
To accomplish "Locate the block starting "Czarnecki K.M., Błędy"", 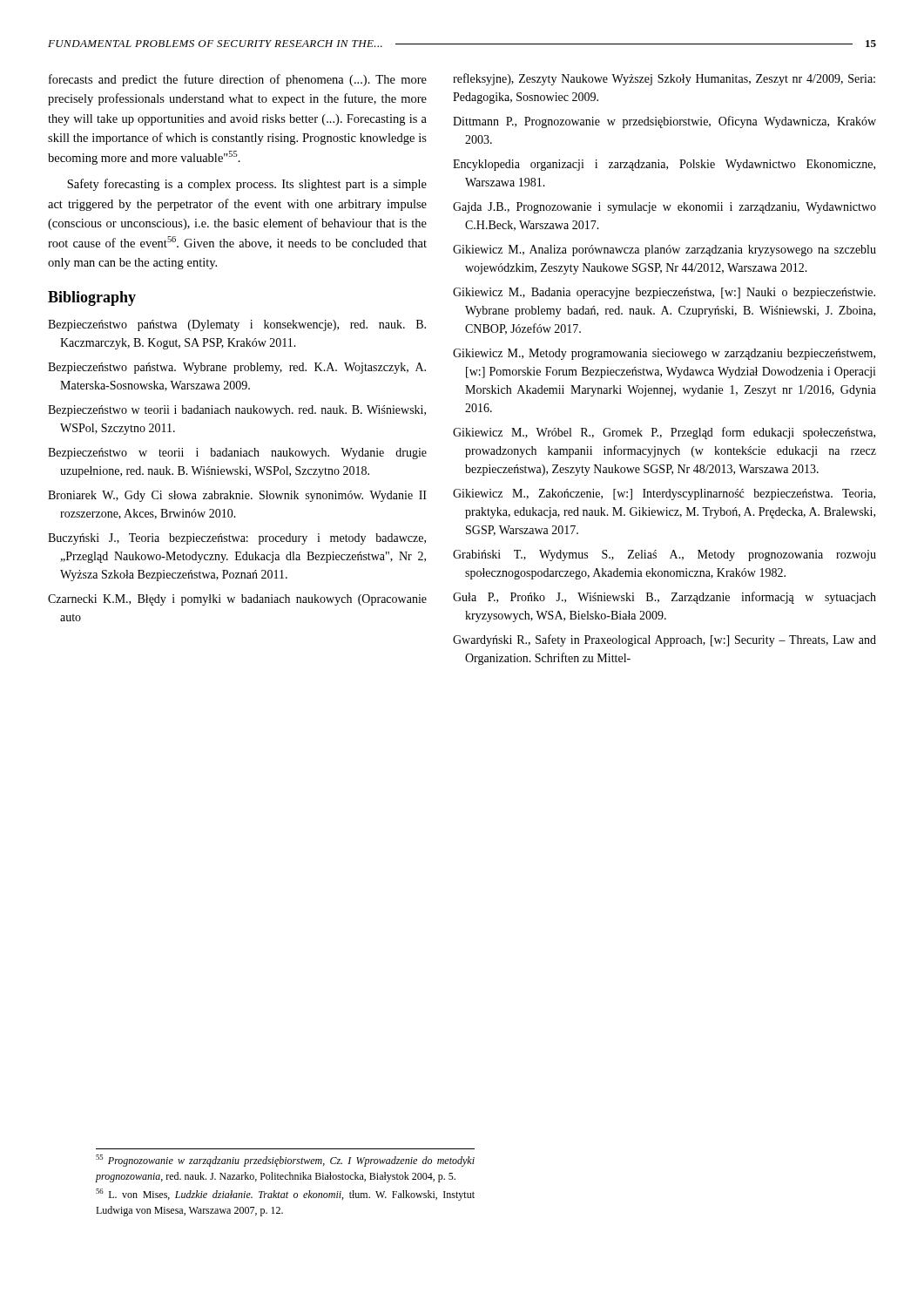I will (237, 608).
